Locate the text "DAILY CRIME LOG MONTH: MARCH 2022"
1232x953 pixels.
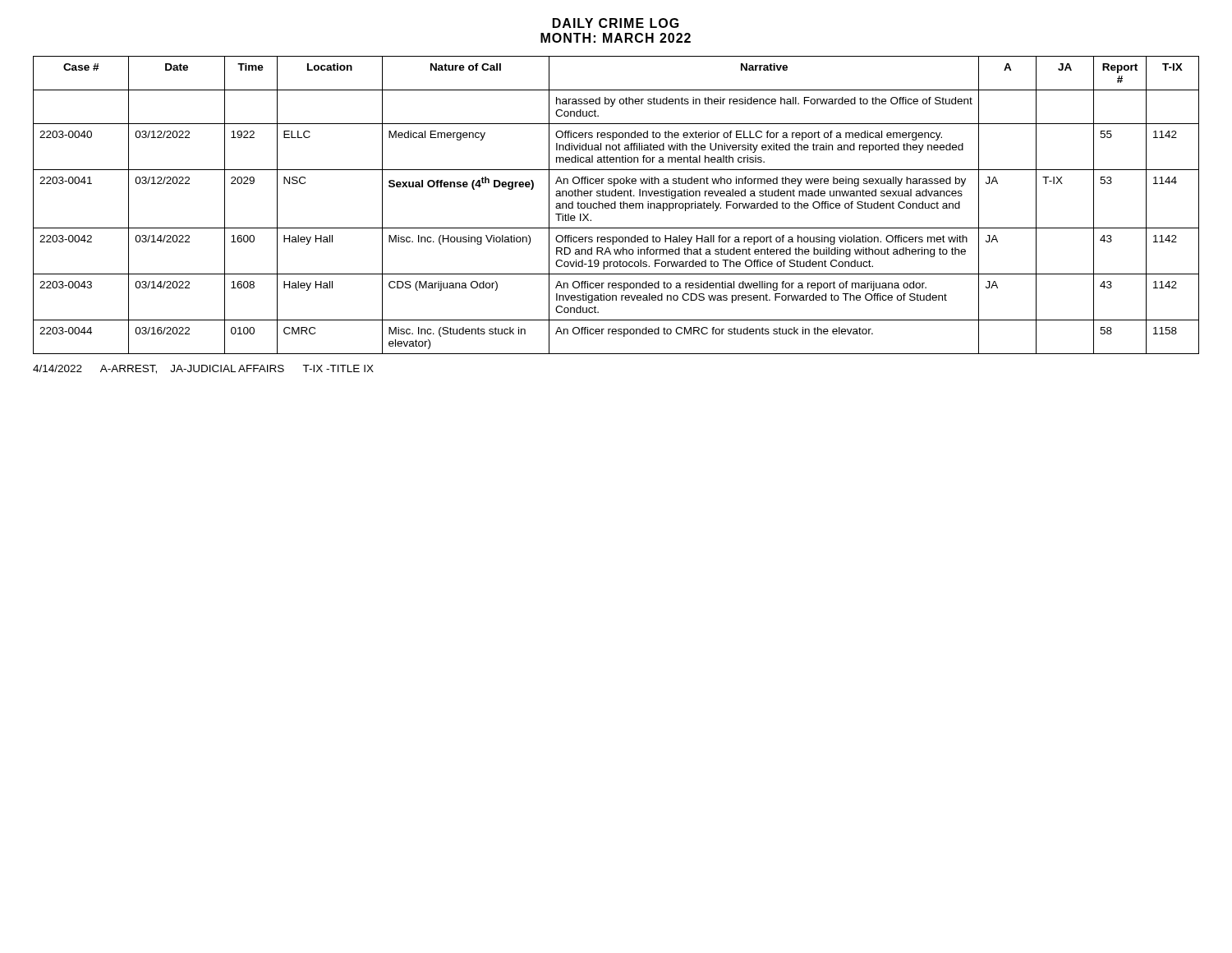(616, 31)
